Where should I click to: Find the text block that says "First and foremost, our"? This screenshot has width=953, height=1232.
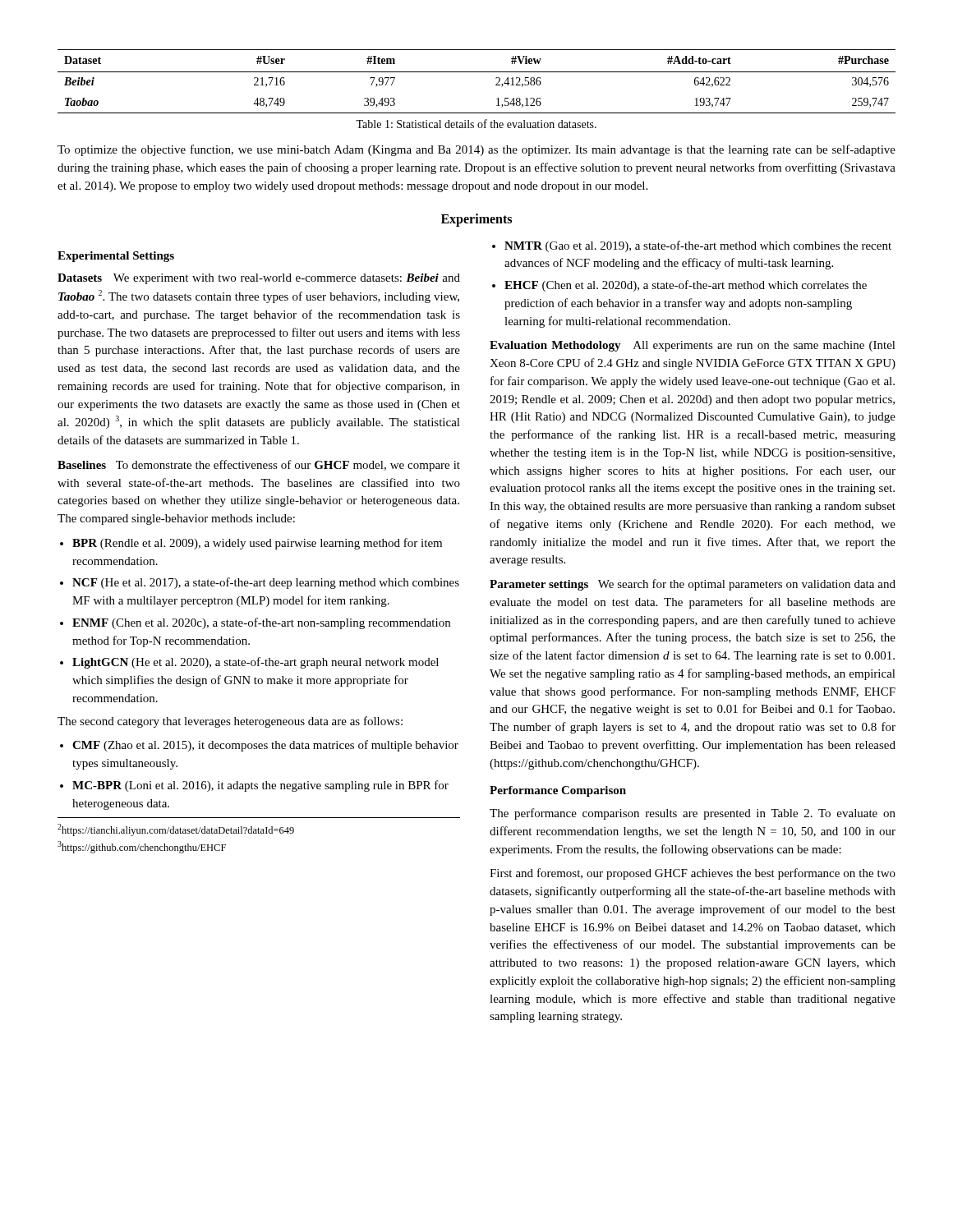point(693,946)
